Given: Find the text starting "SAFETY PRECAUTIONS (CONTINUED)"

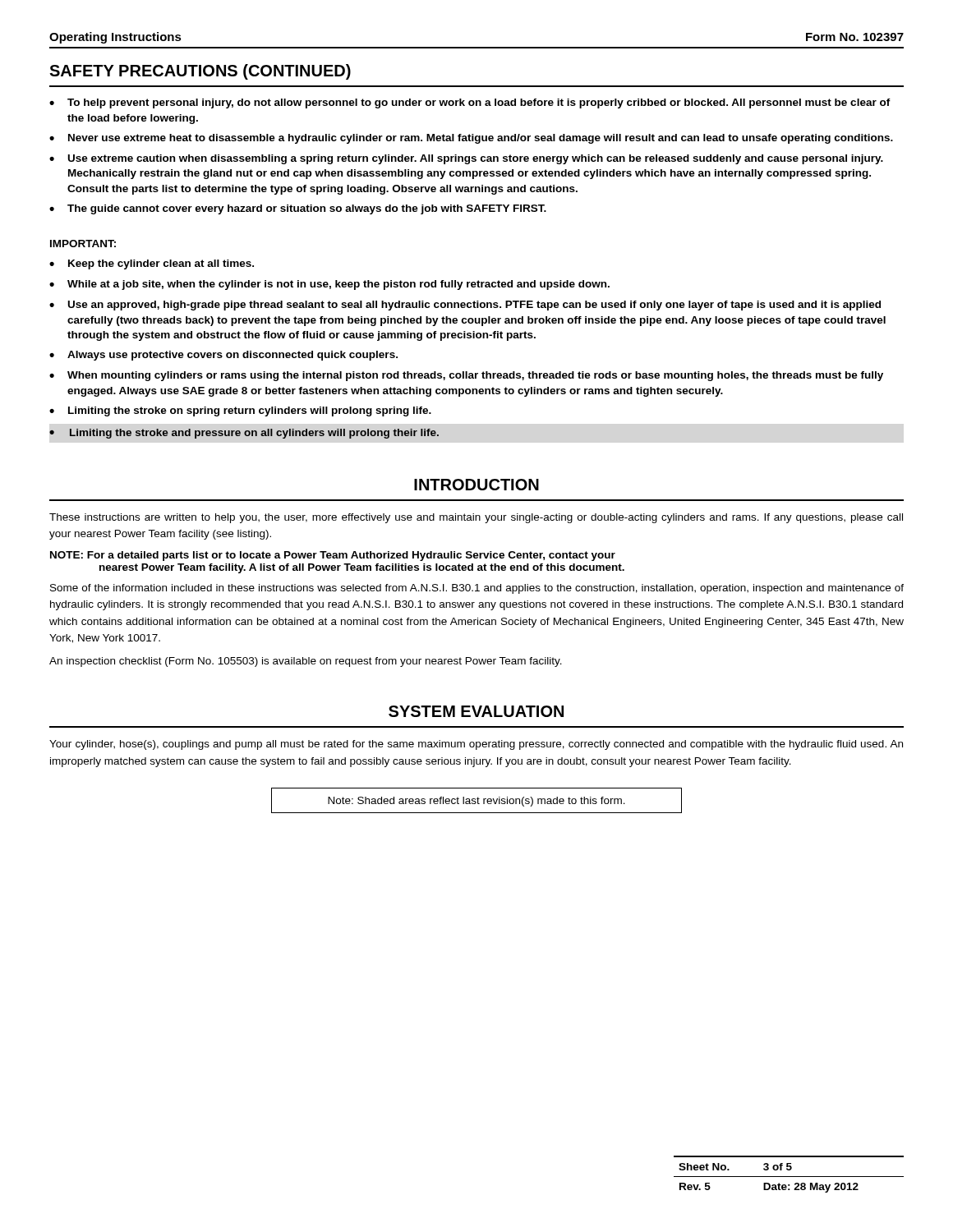Looking at the screenshot, I should tap(200, 71).
